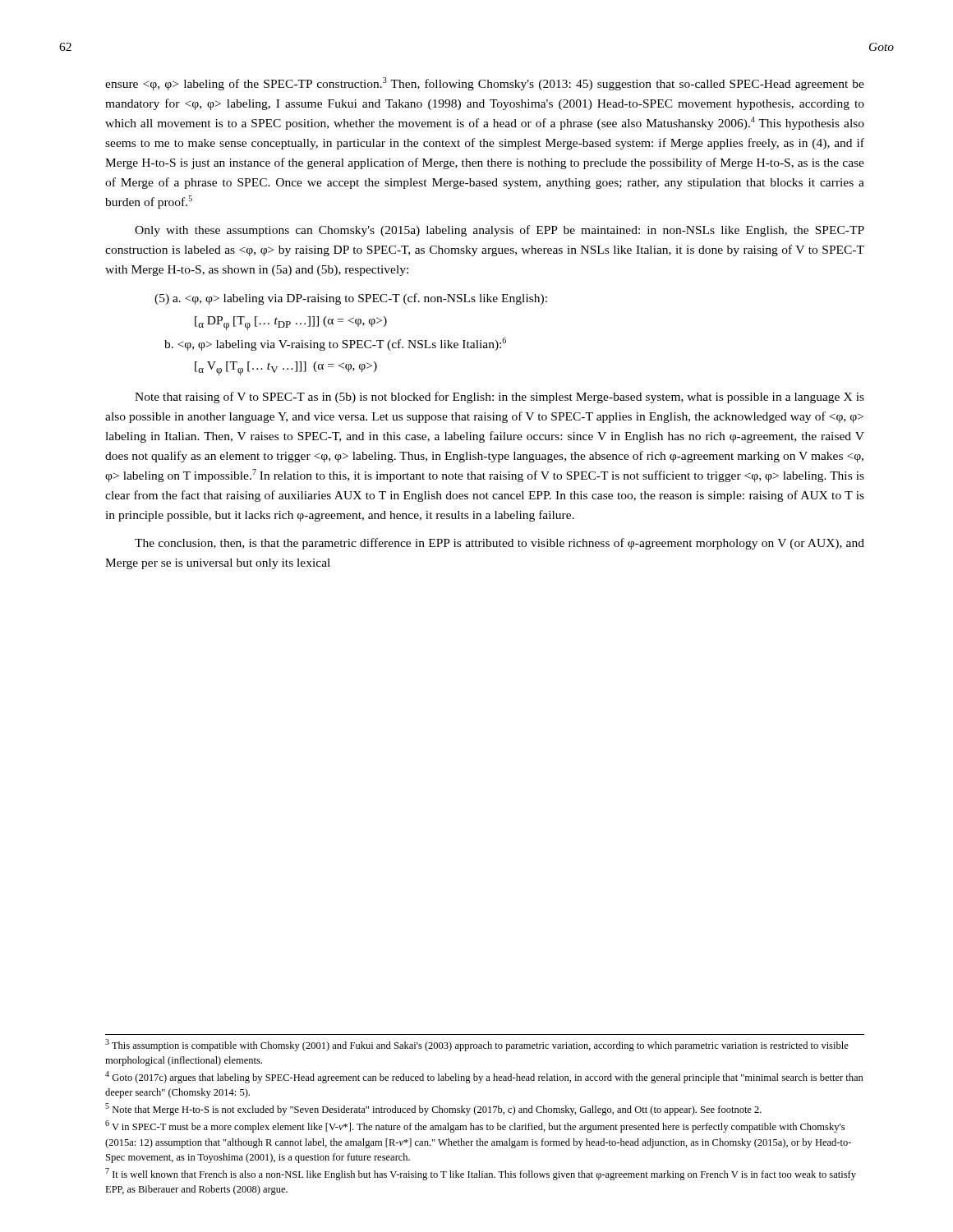This screenshot has height=1232, width=953.
Task: Point to the block beginning "(5) a. labeling via"
Action: 509,333
